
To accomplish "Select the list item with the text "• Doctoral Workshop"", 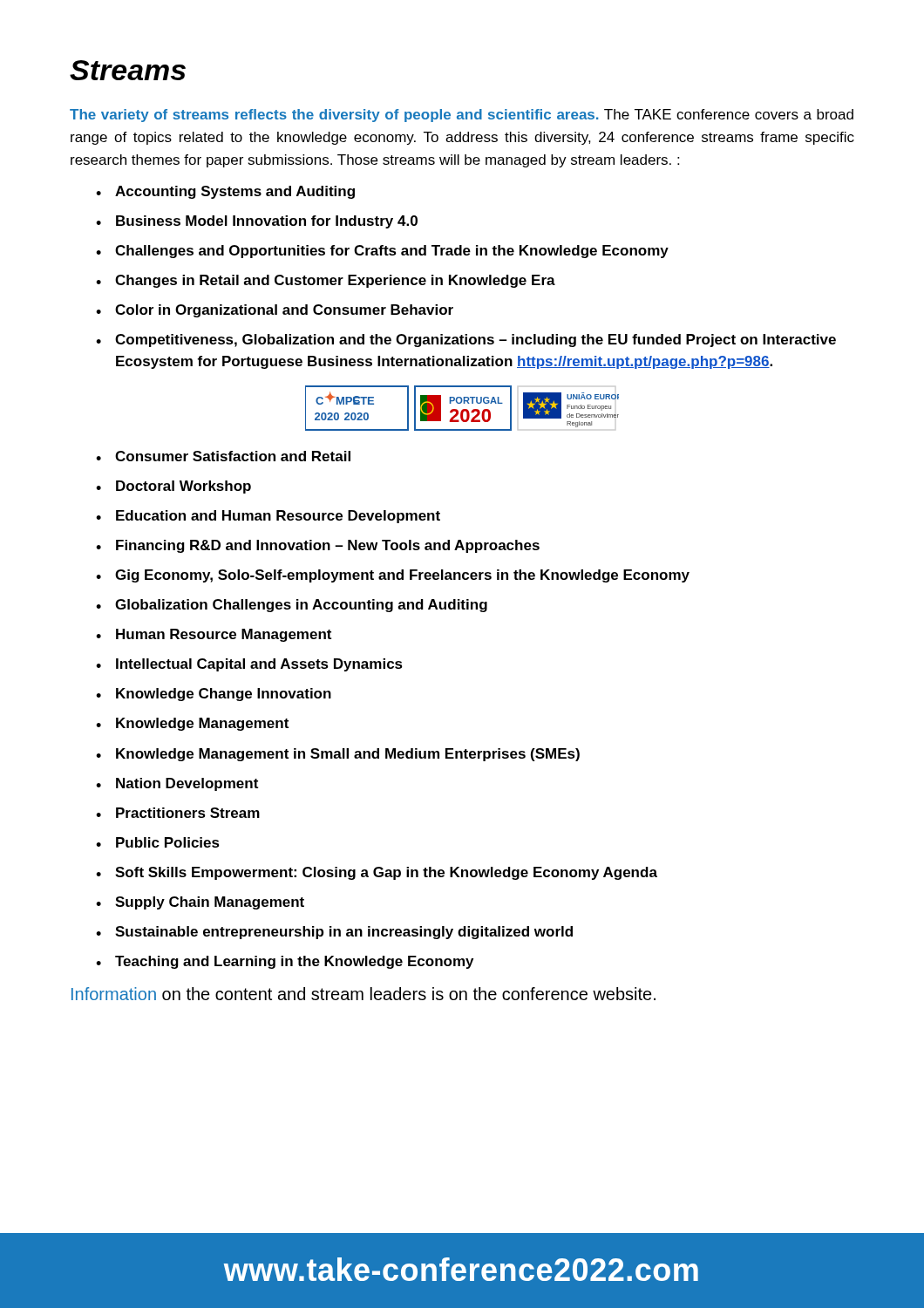I will pyautogui.click(x=174, y=488).
